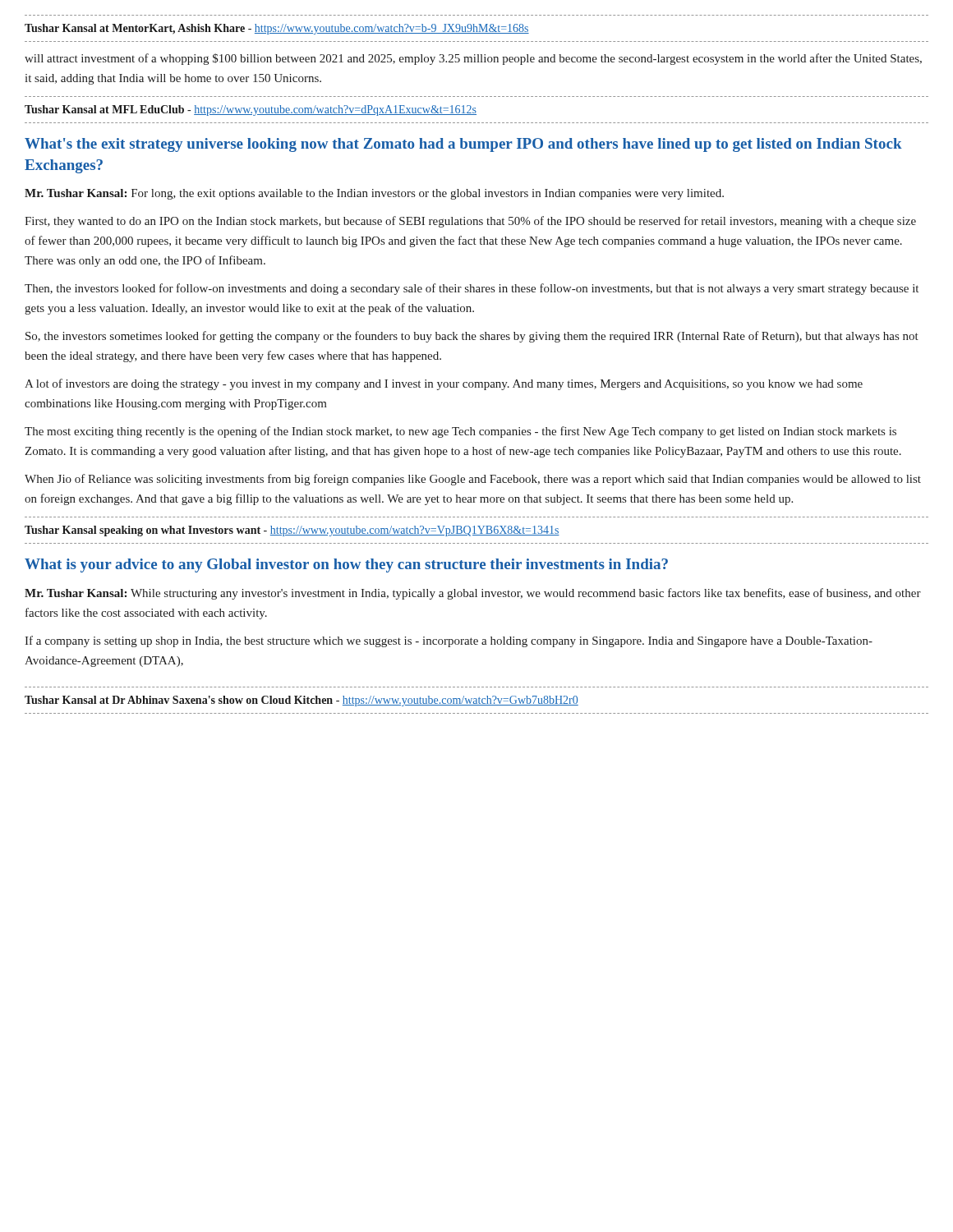Locate the section header that says "What's the exit strategy"
The height and width of the screenshot is (1232, 953).
tap(463, 154)
